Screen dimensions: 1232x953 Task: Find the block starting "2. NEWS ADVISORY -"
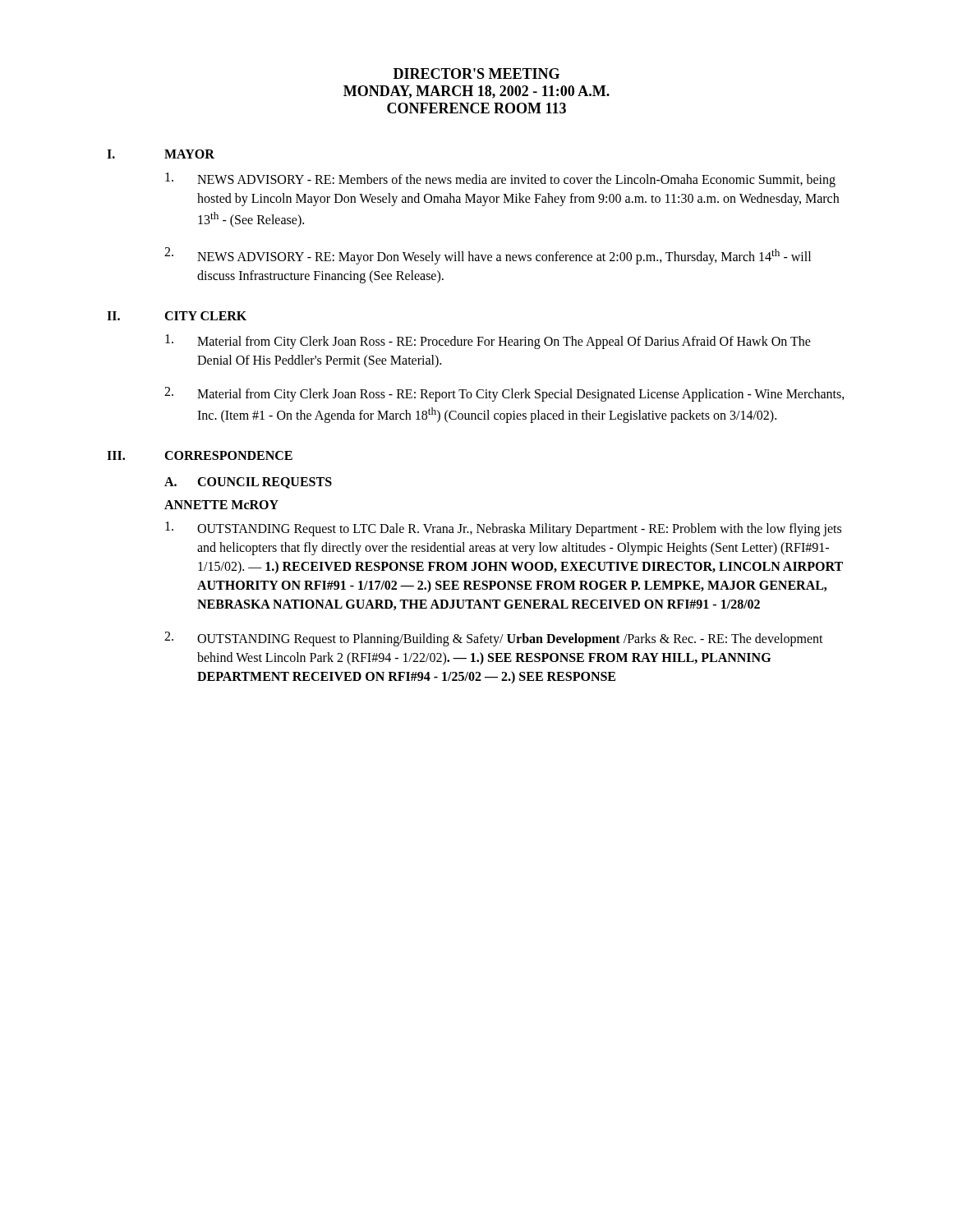(505, 265)
